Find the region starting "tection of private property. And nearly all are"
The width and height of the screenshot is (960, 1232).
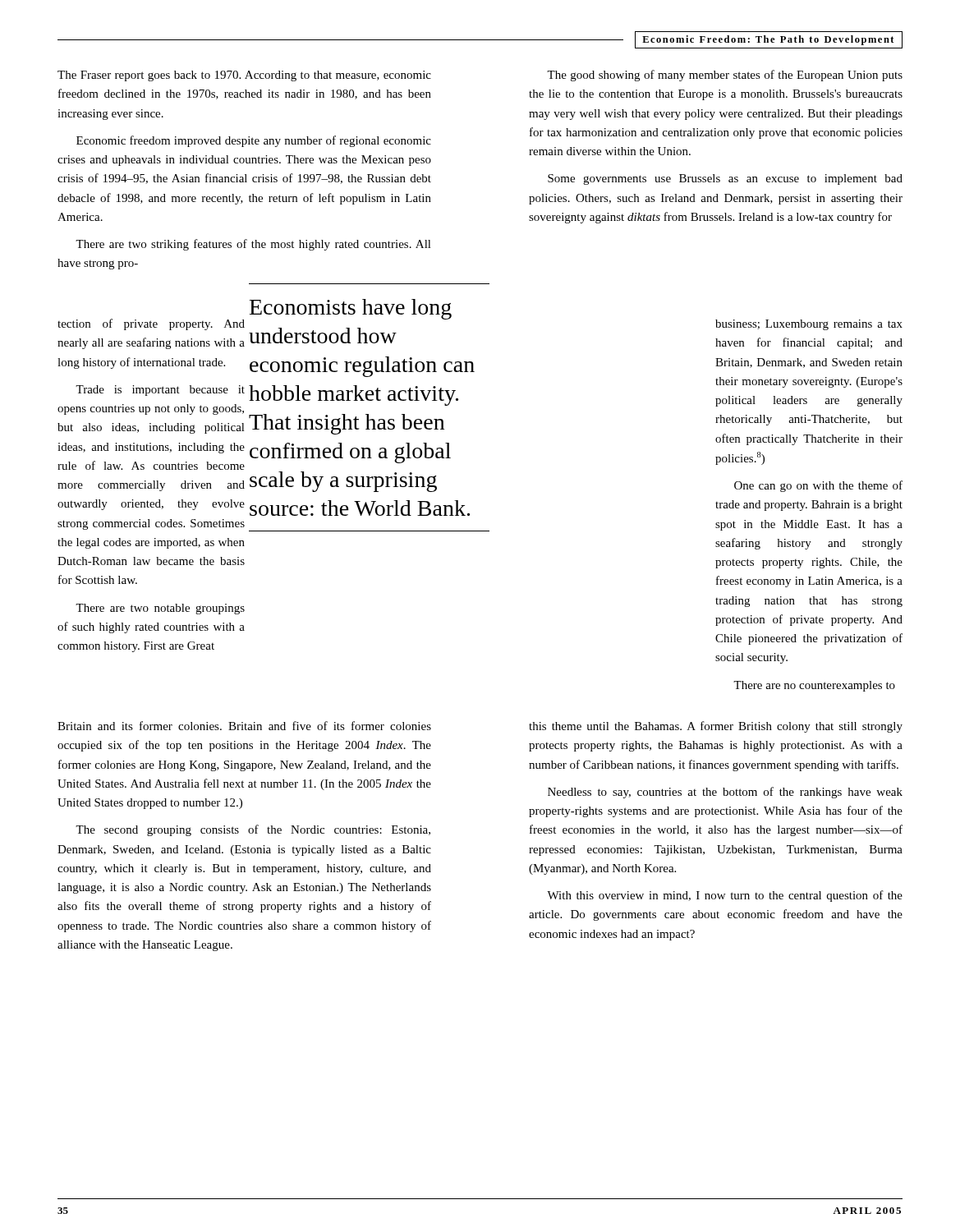(151, 485)
